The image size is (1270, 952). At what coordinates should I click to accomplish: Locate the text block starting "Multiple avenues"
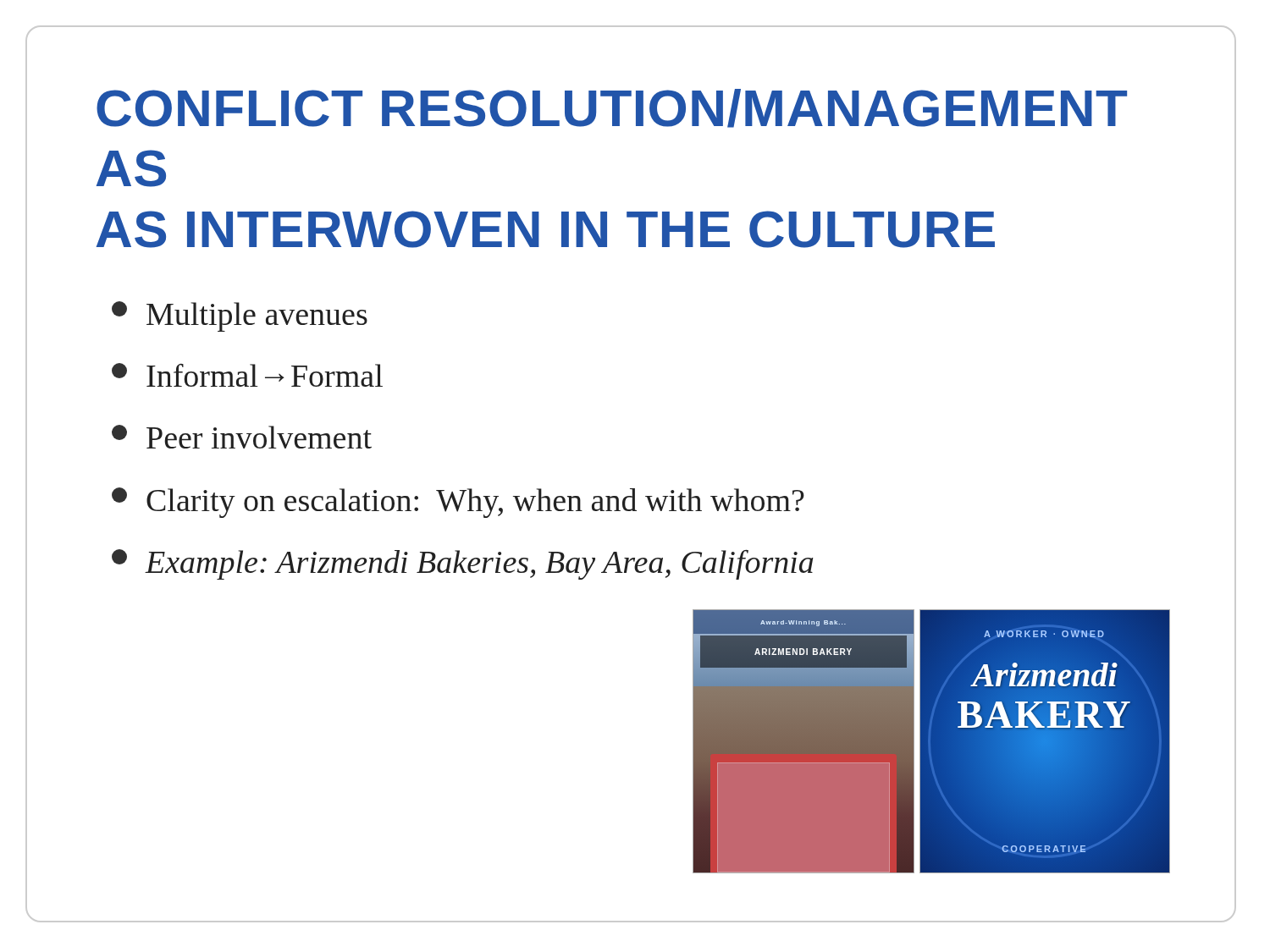[x=240, y=314]
